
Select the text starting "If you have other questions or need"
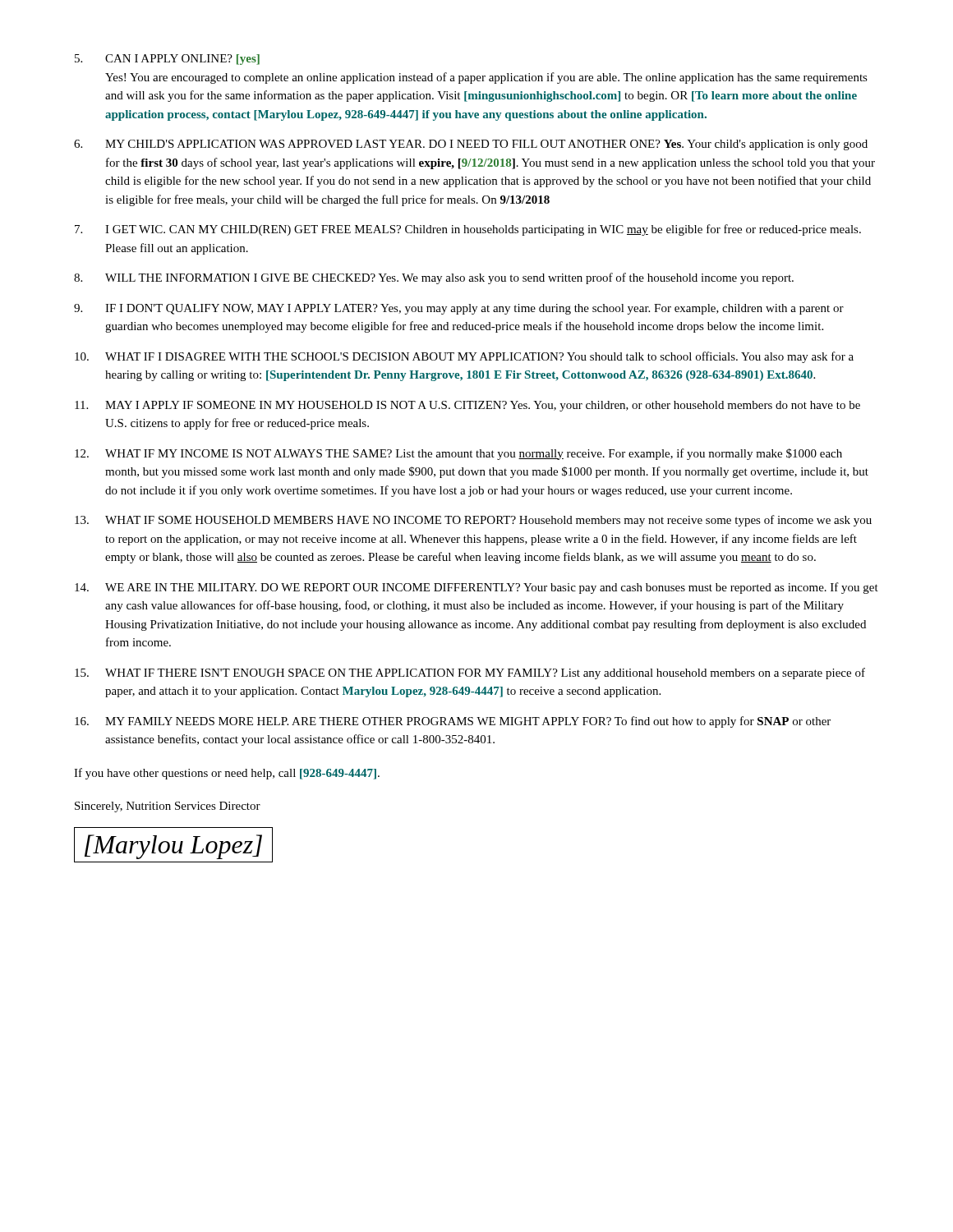click(x=227, y=772)
